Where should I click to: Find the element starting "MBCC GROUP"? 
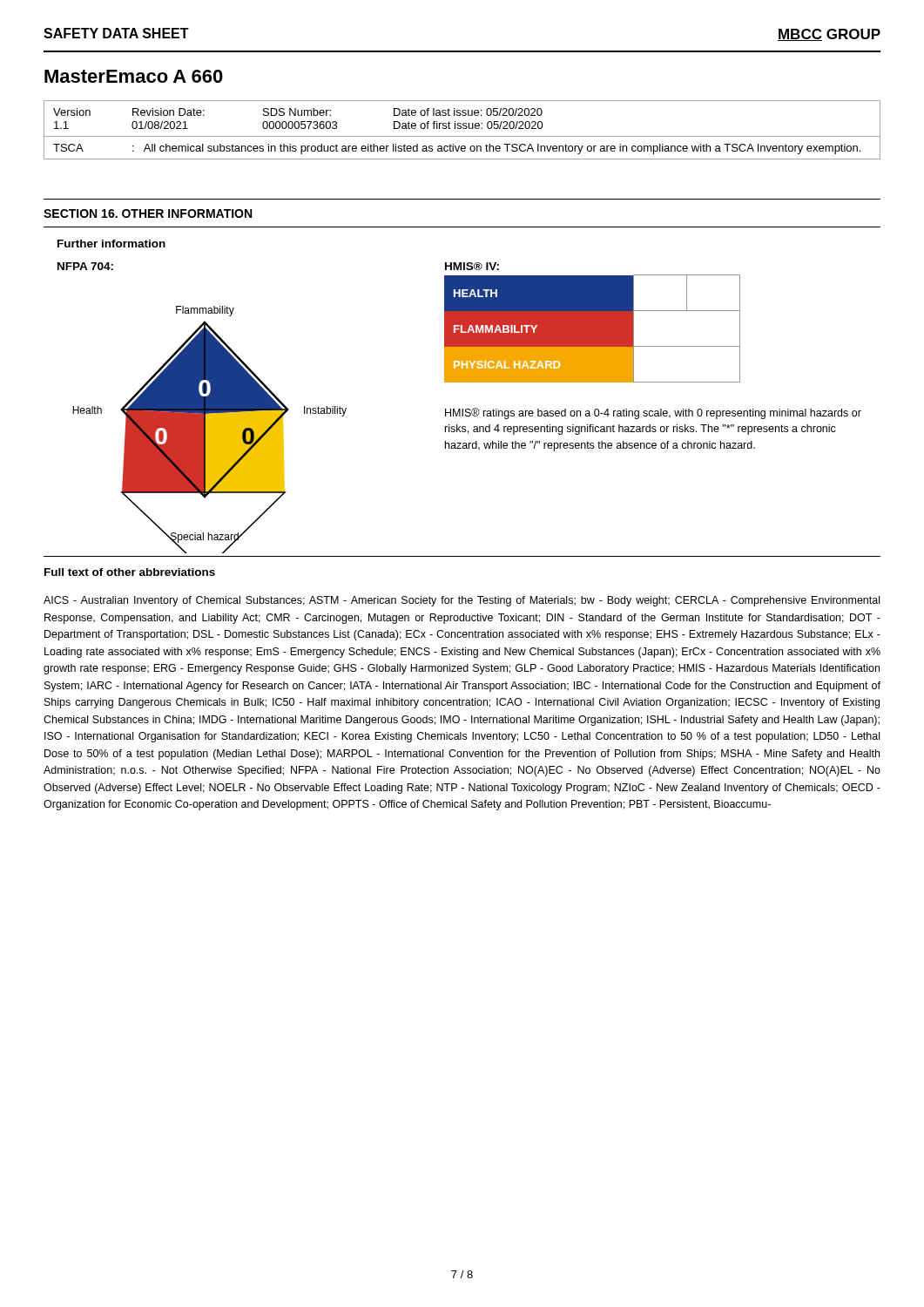(829, 34)
